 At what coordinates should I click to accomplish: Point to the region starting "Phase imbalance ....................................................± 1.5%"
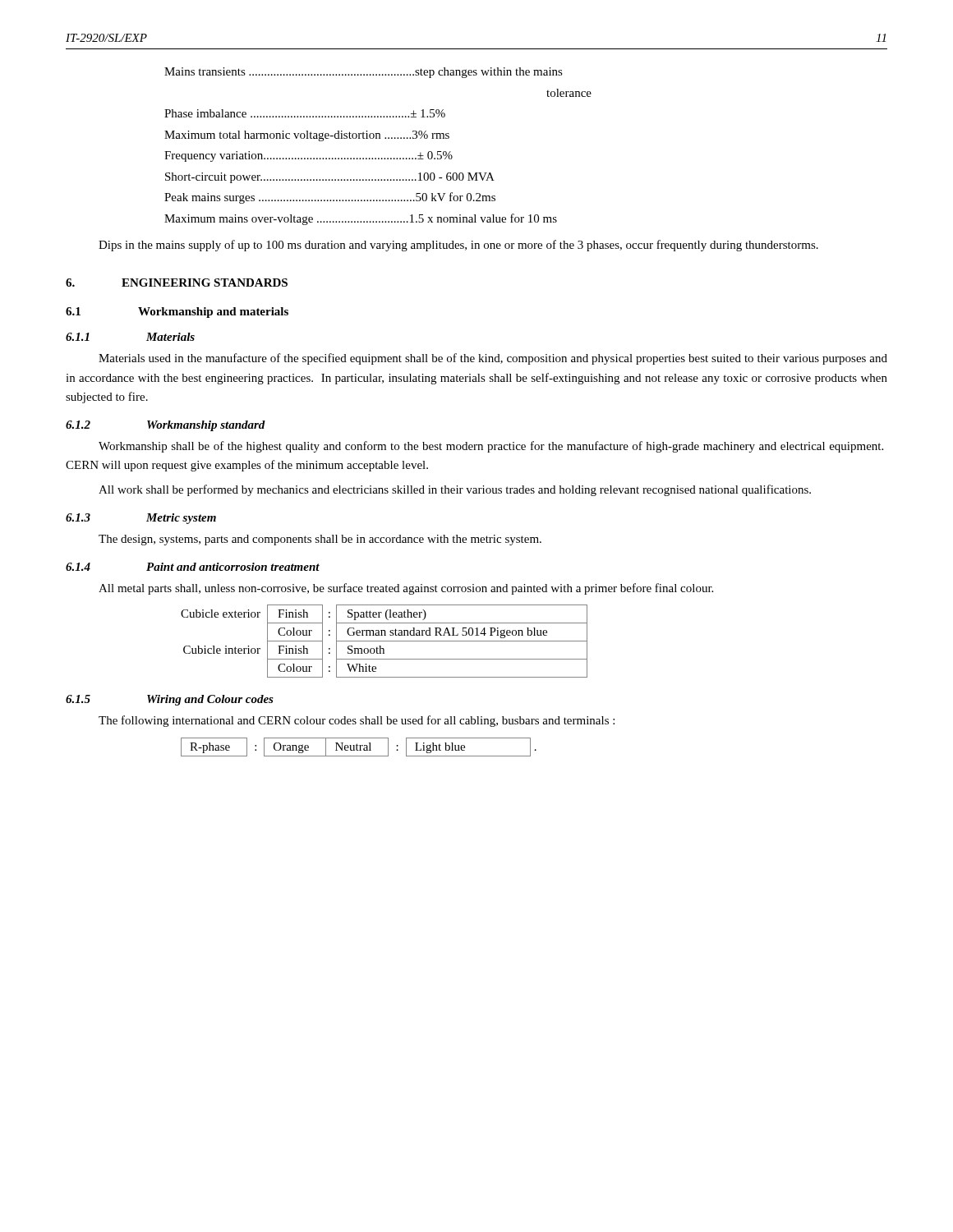(x=305, y=113)
